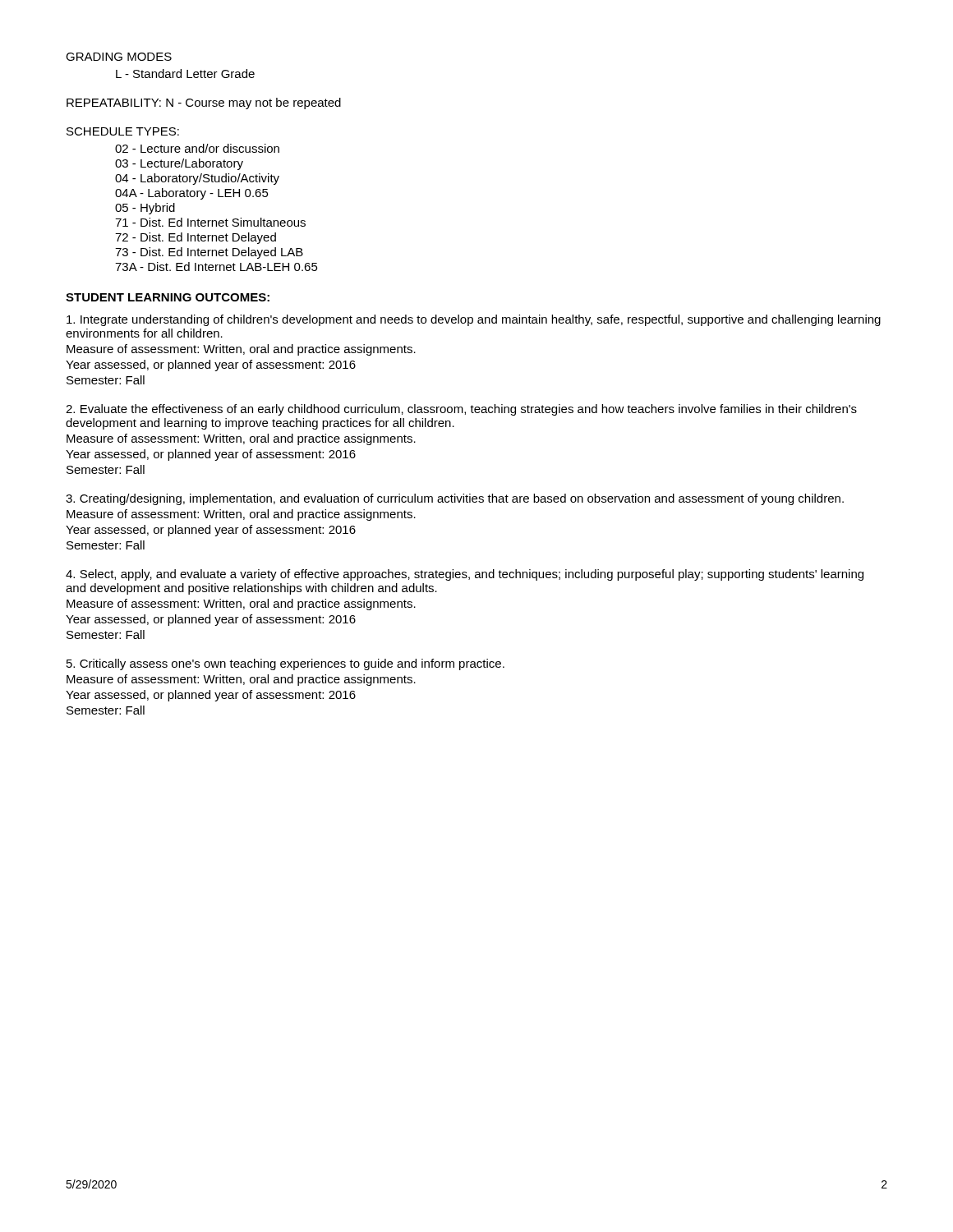Locate the list item with the text "71 - Dist. Ed"
The image size is (953, 1232).
click(x=211, y=222)
